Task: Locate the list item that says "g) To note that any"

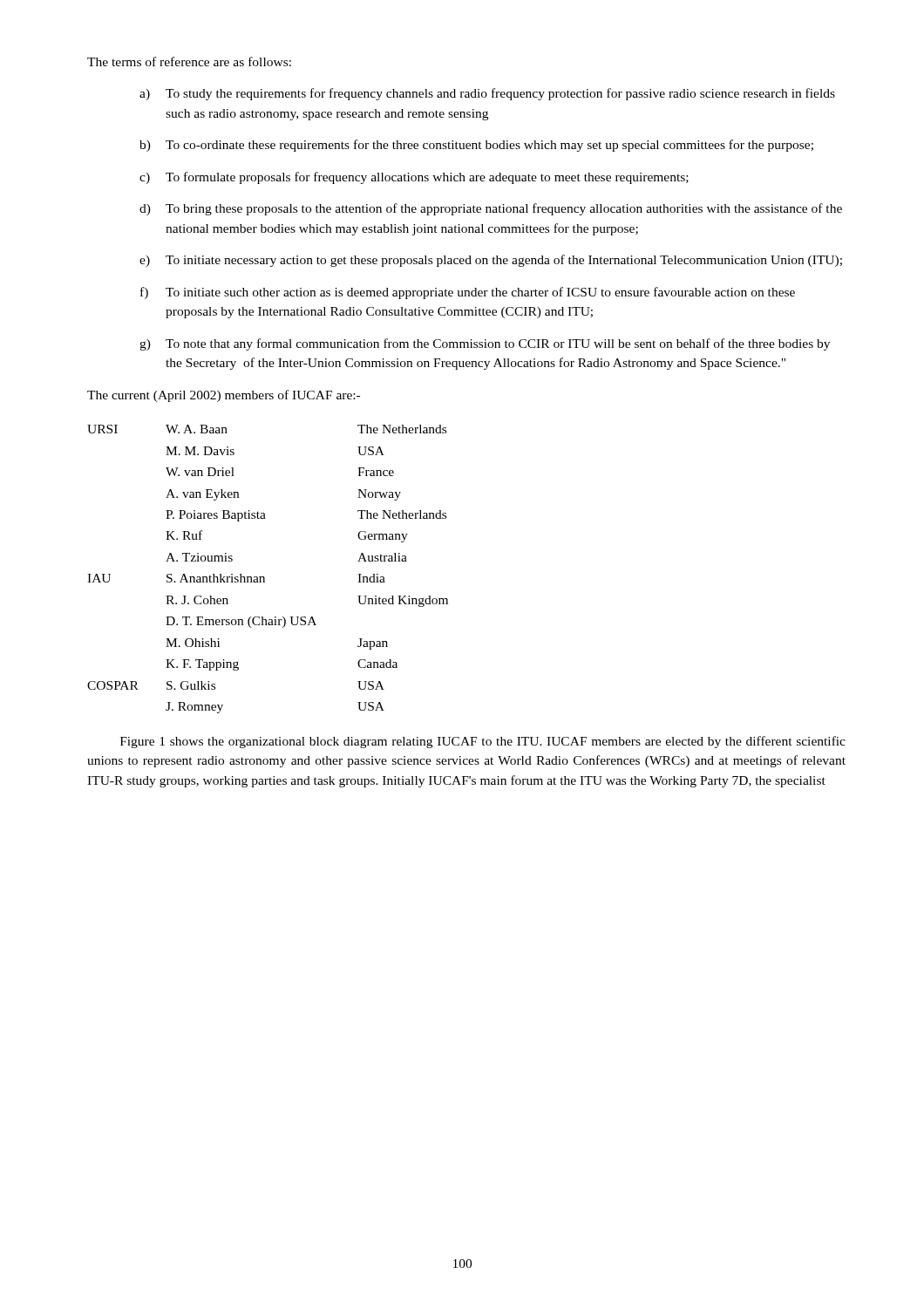Action: pyautogui.click(x=492, y=353)
